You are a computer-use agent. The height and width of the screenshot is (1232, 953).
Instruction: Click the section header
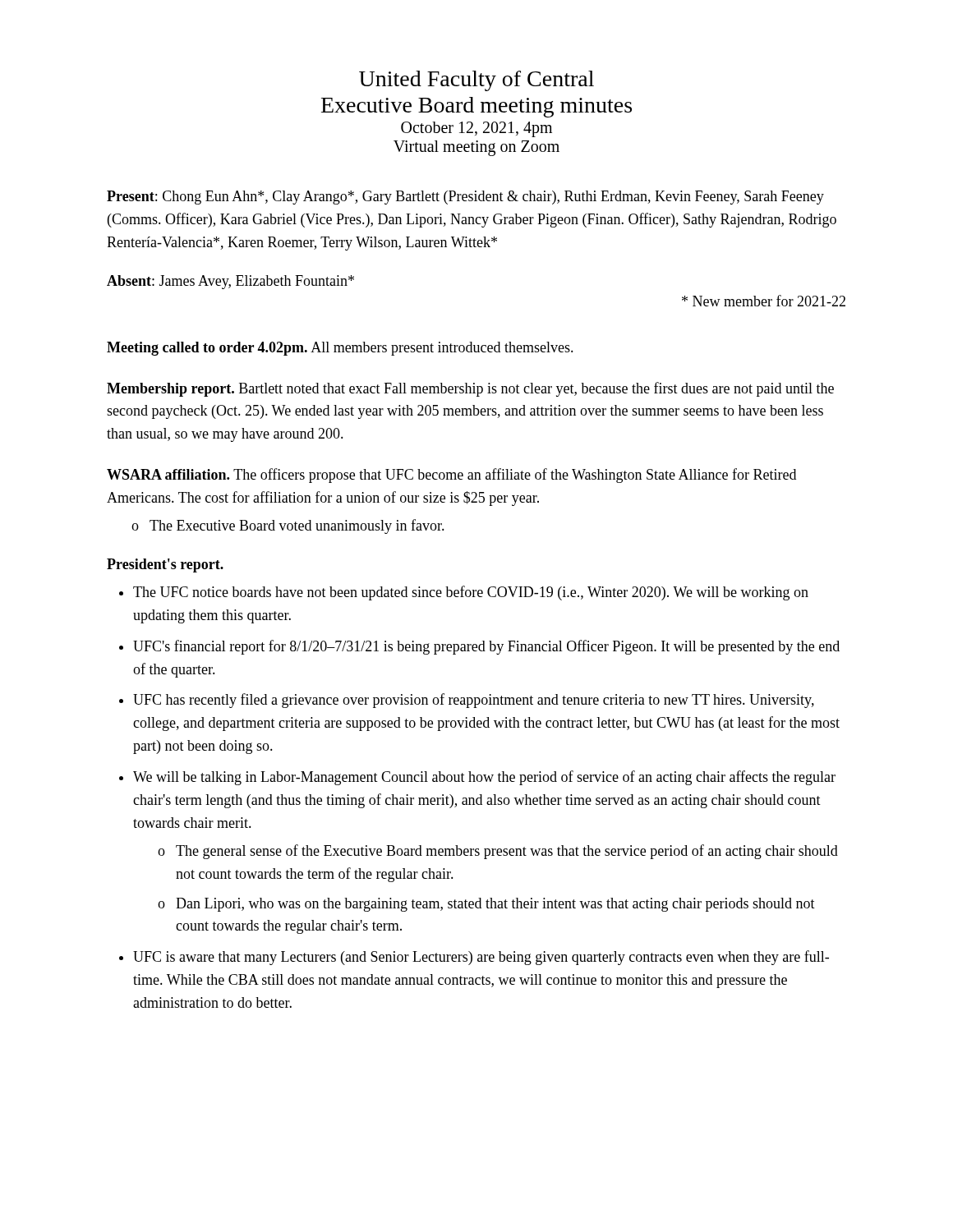[165, 564]
